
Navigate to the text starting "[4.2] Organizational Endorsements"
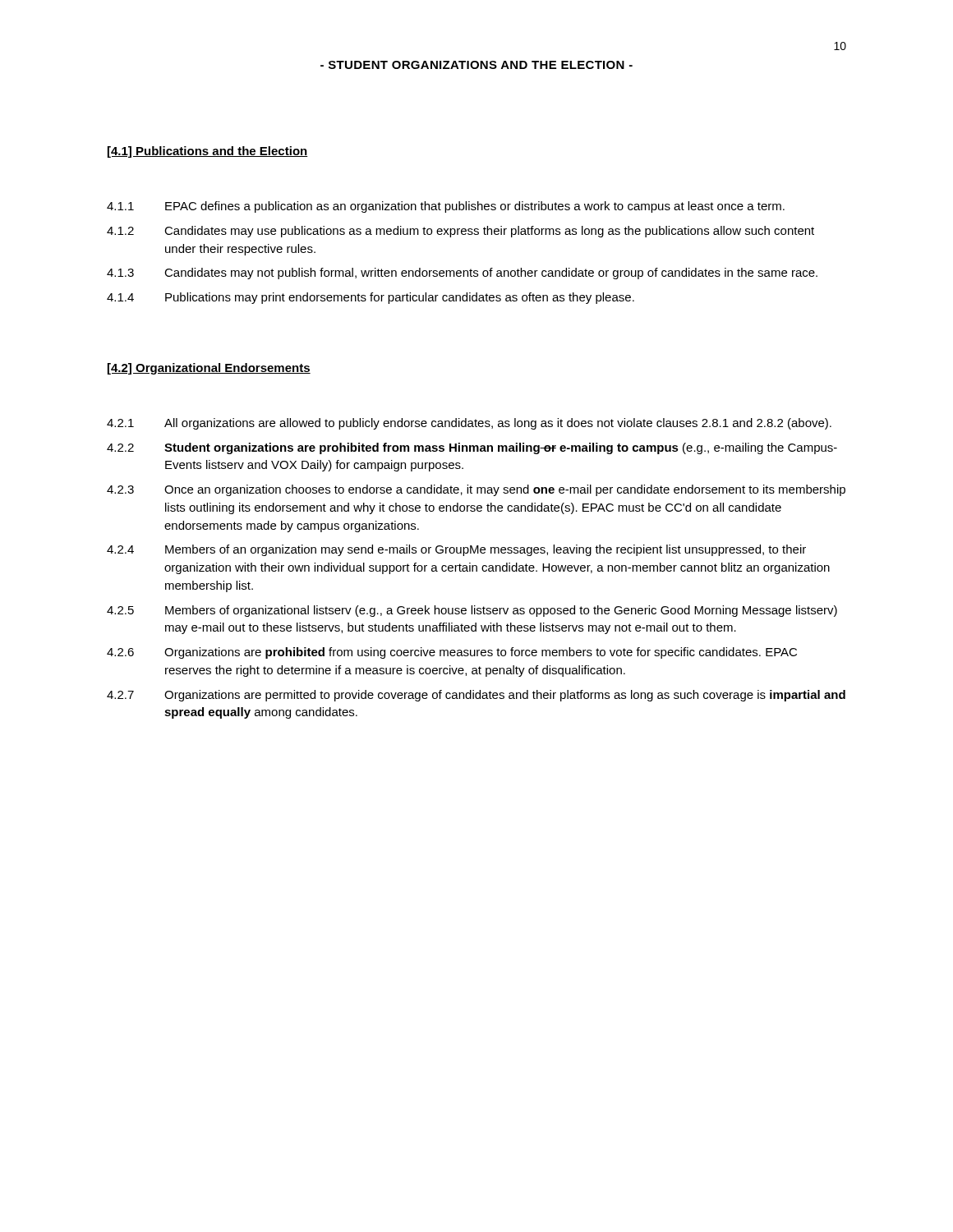pyautogui.click(x=209, y=367)
